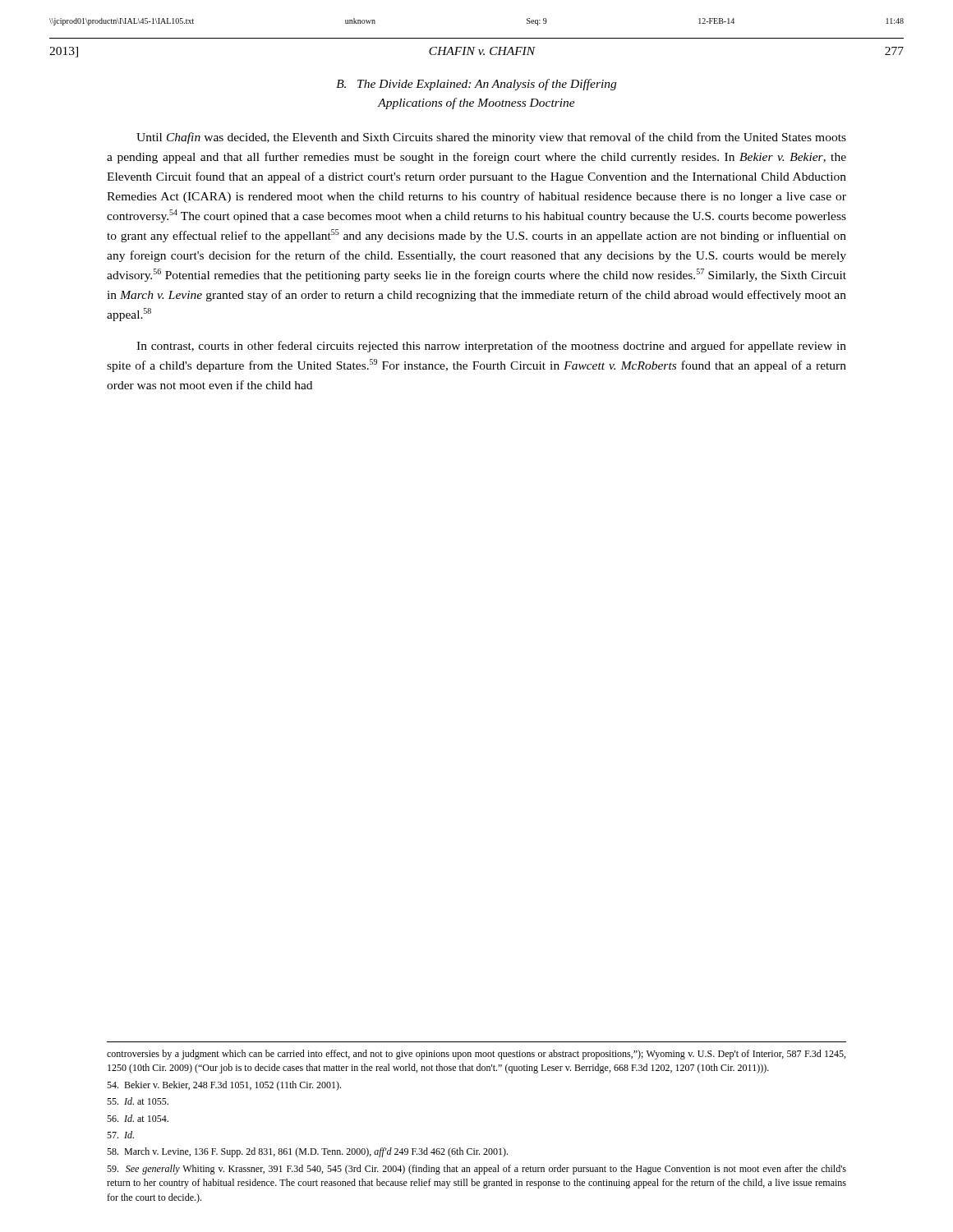Find the block on this page that starts "controversies by a judgment which"
This screenshot has width=953, height=1232.
click(476, 1061)
